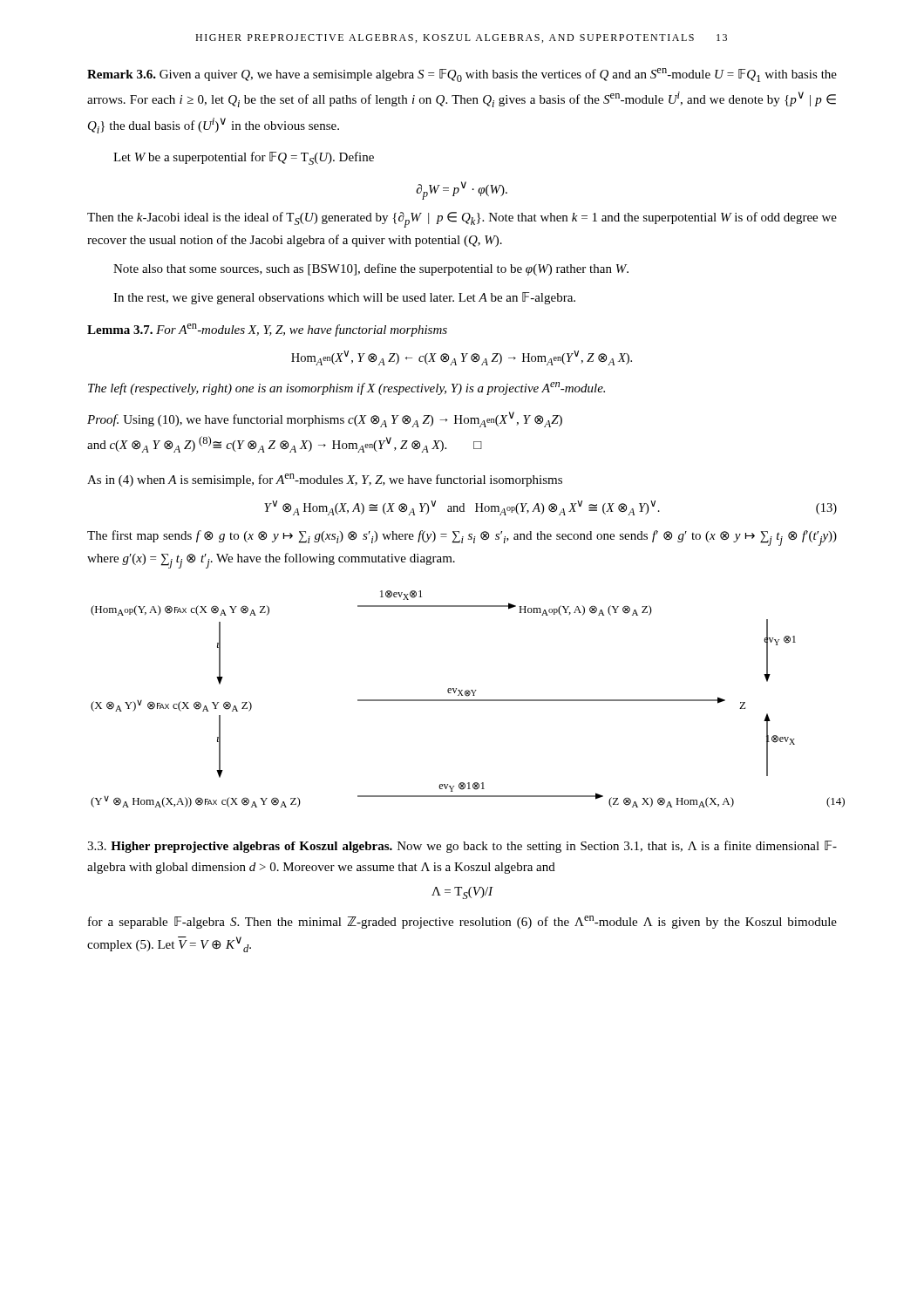Click on the text block that reads "Proof. Using (10), we"
The image size is (924, 1308).
tap(325, 432)
